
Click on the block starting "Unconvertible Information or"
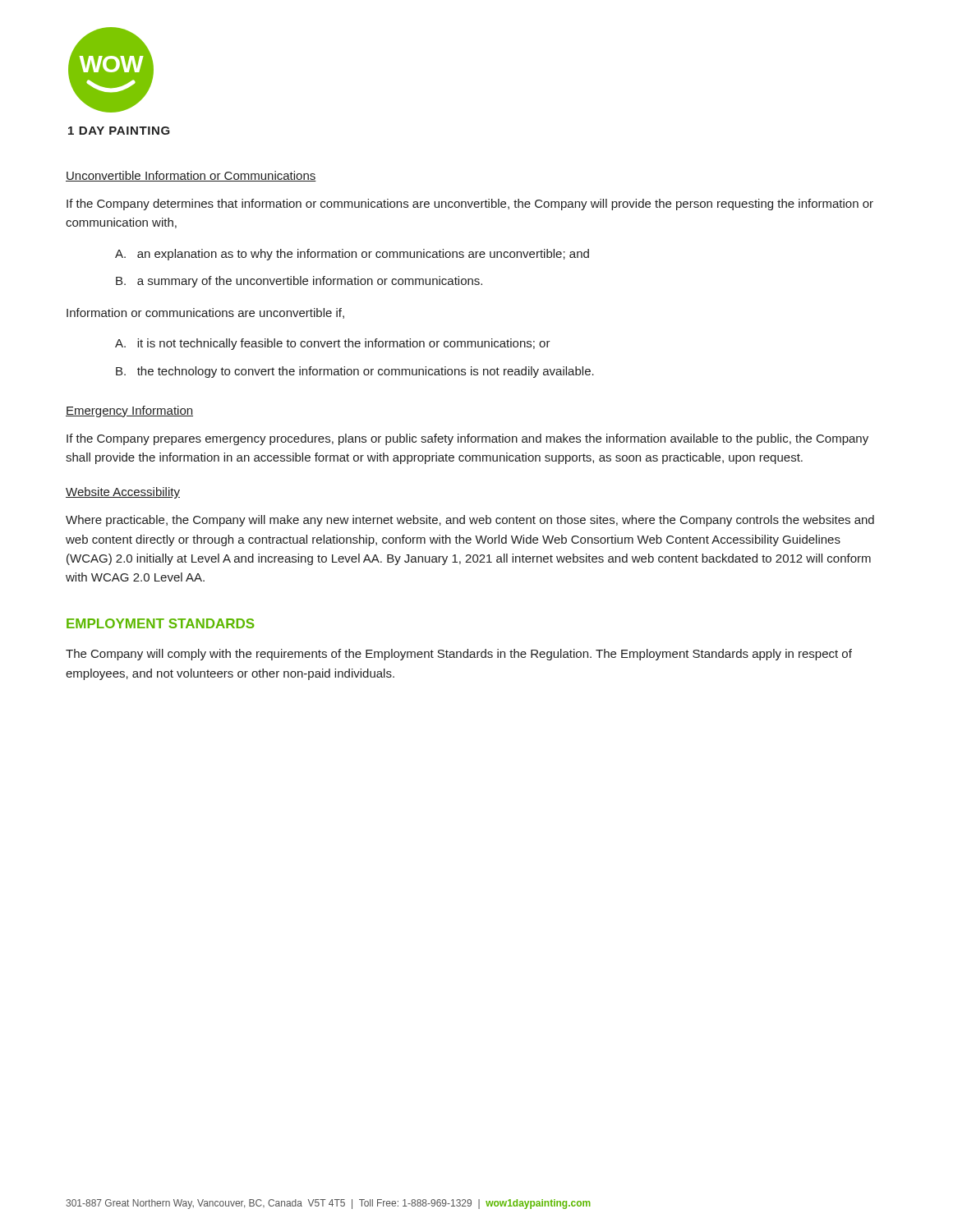[191, 175]
